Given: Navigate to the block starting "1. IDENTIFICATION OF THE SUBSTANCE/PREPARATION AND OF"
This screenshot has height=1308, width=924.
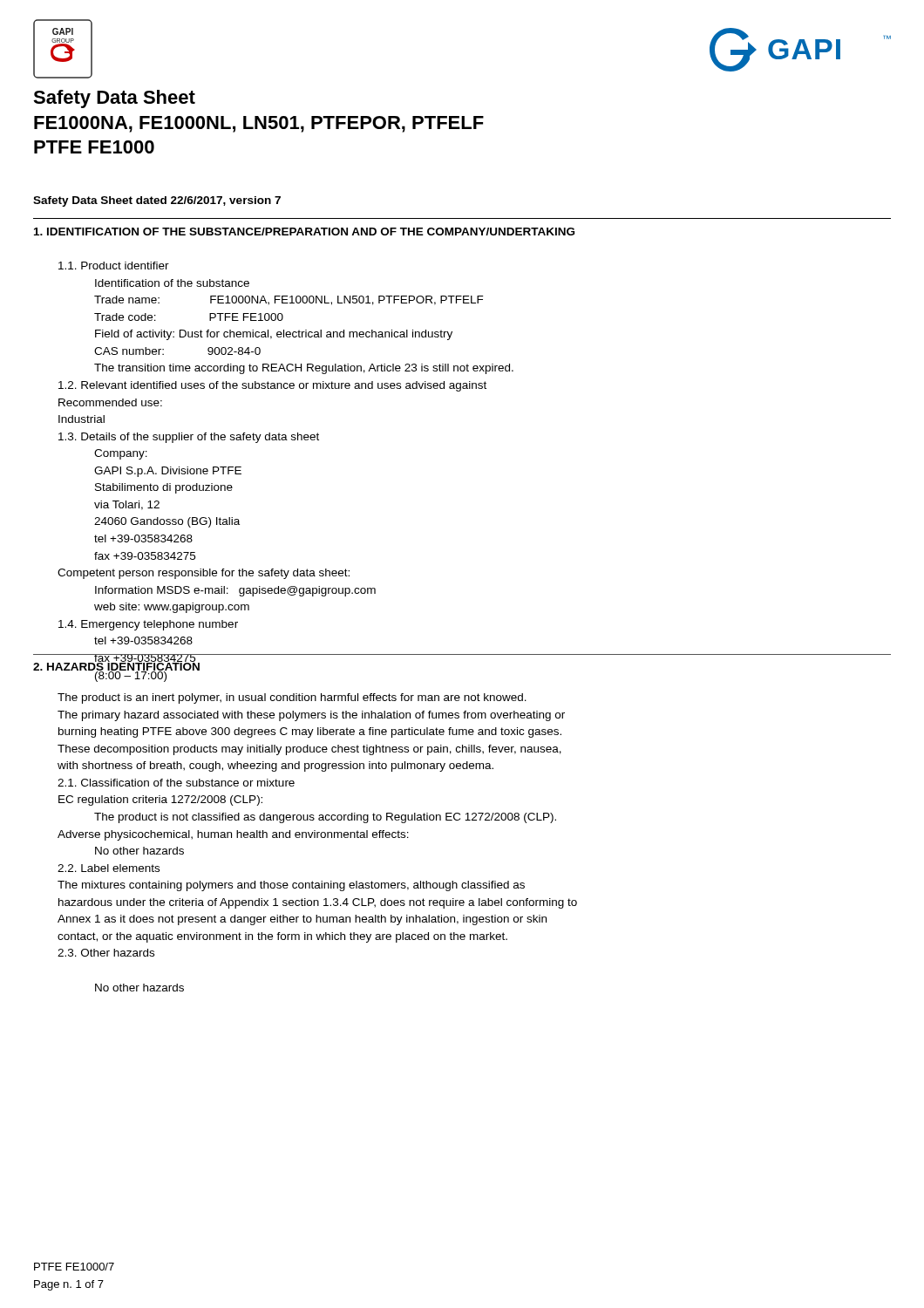Looking at the screenshot, I should click(x=304, y=232).
